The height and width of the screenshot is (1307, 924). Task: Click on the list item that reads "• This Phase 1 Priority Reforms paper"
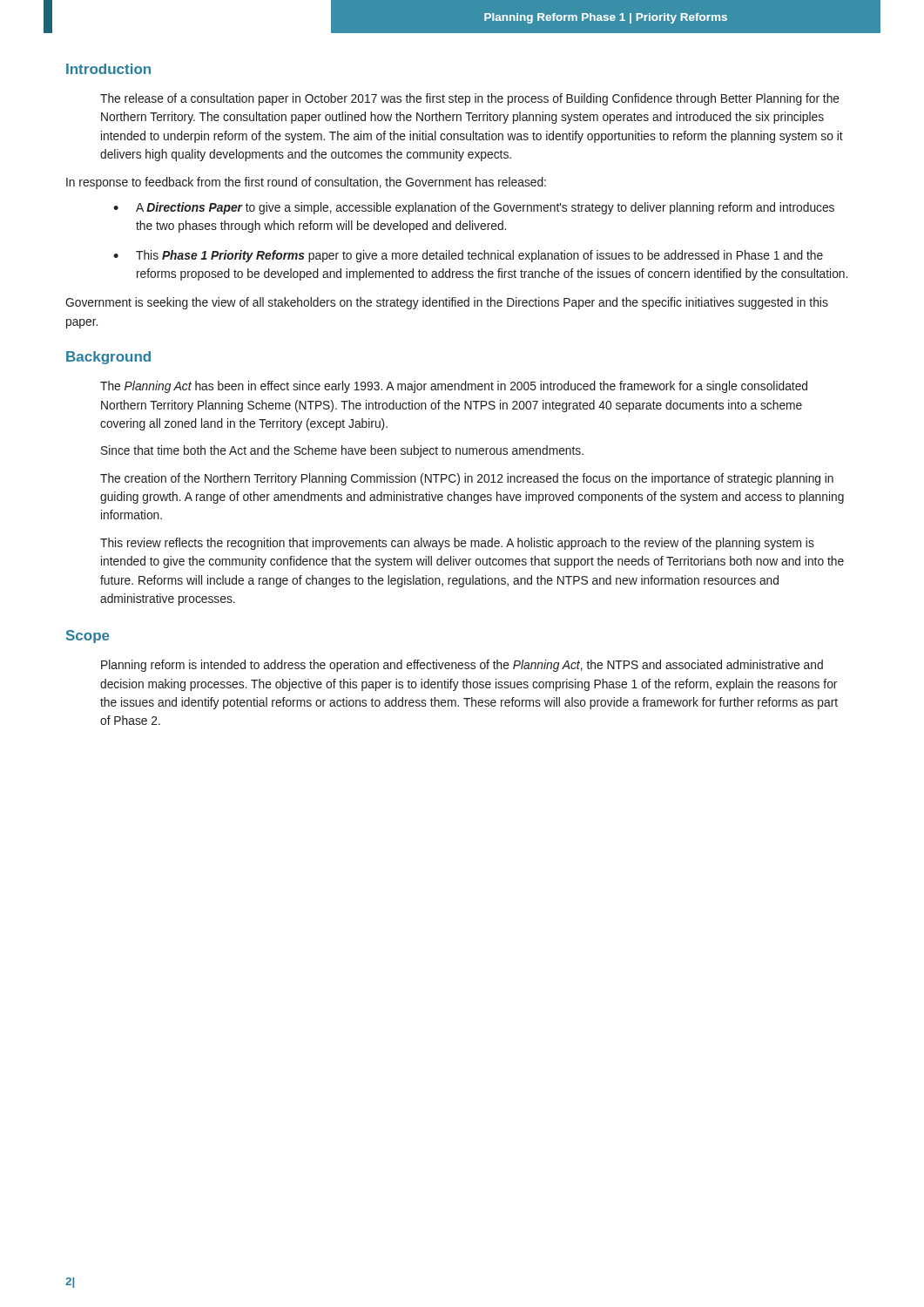pyautogui.click(x=482, y=265)
